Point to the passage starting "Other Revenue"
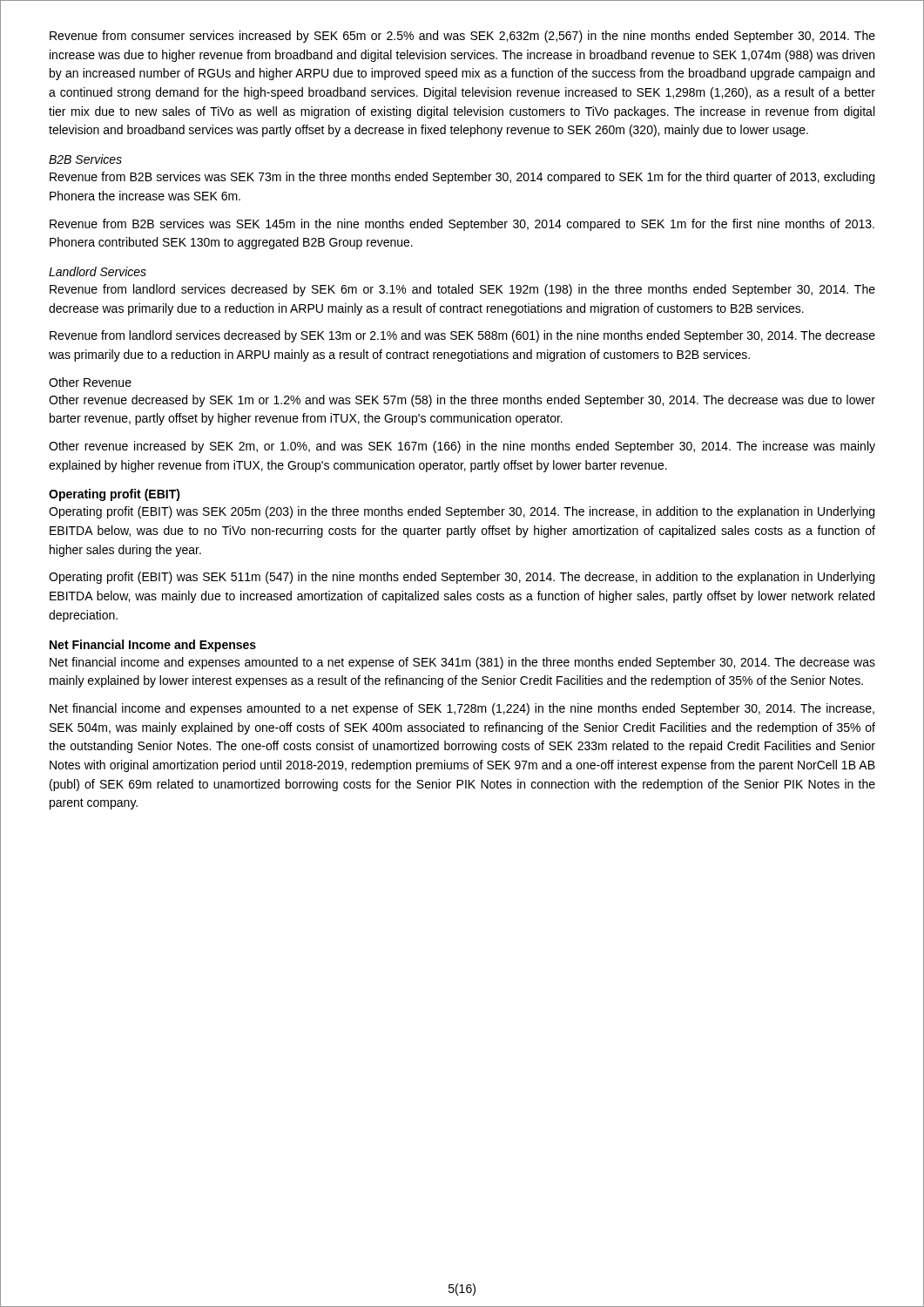This screenshot has height=1307, width=924. 90,382
